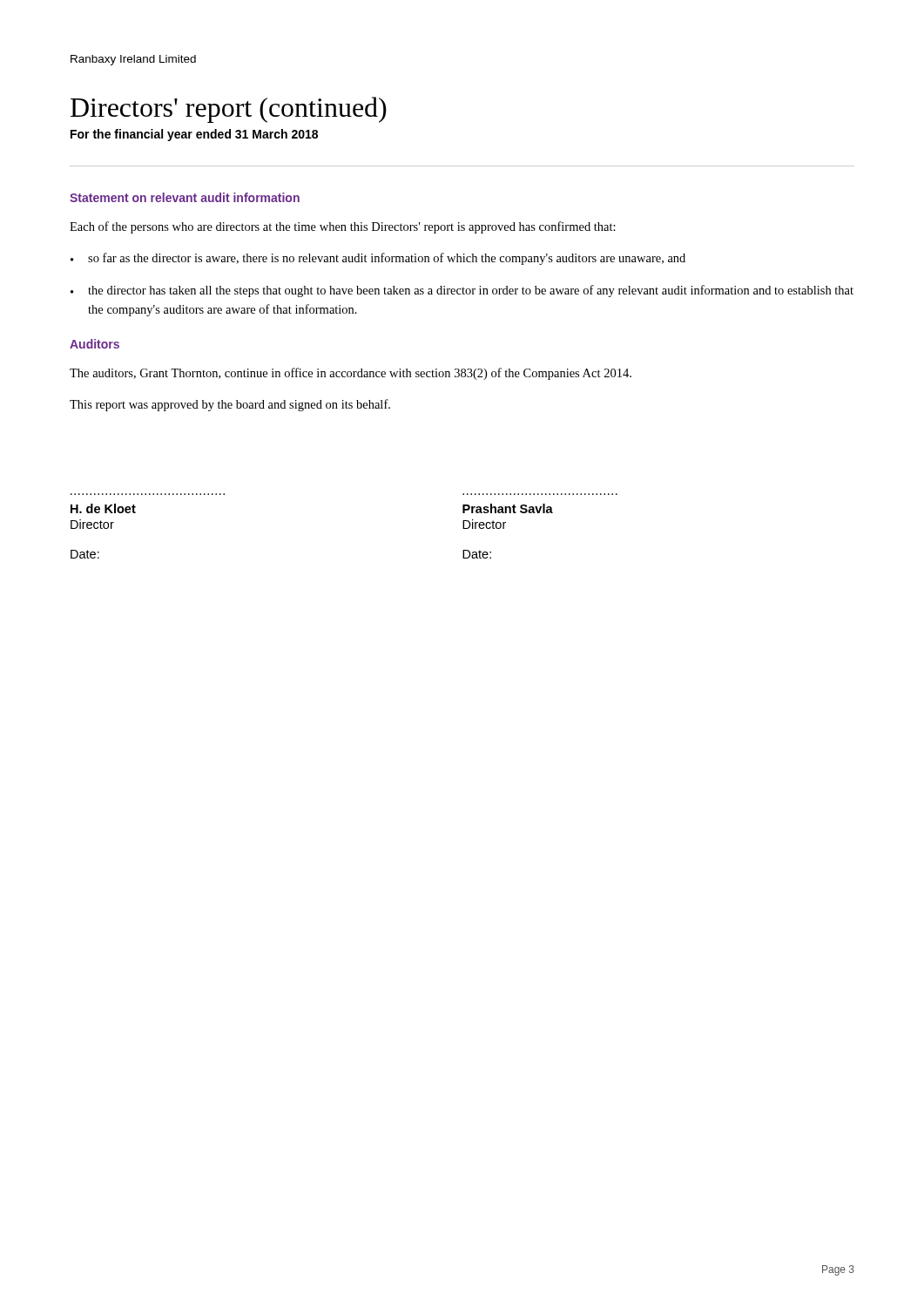Find the section header that reads "Statement on relevant audit information"
Image resolution: width=924 pixels, height=1307 pixels.
(185, 197)
